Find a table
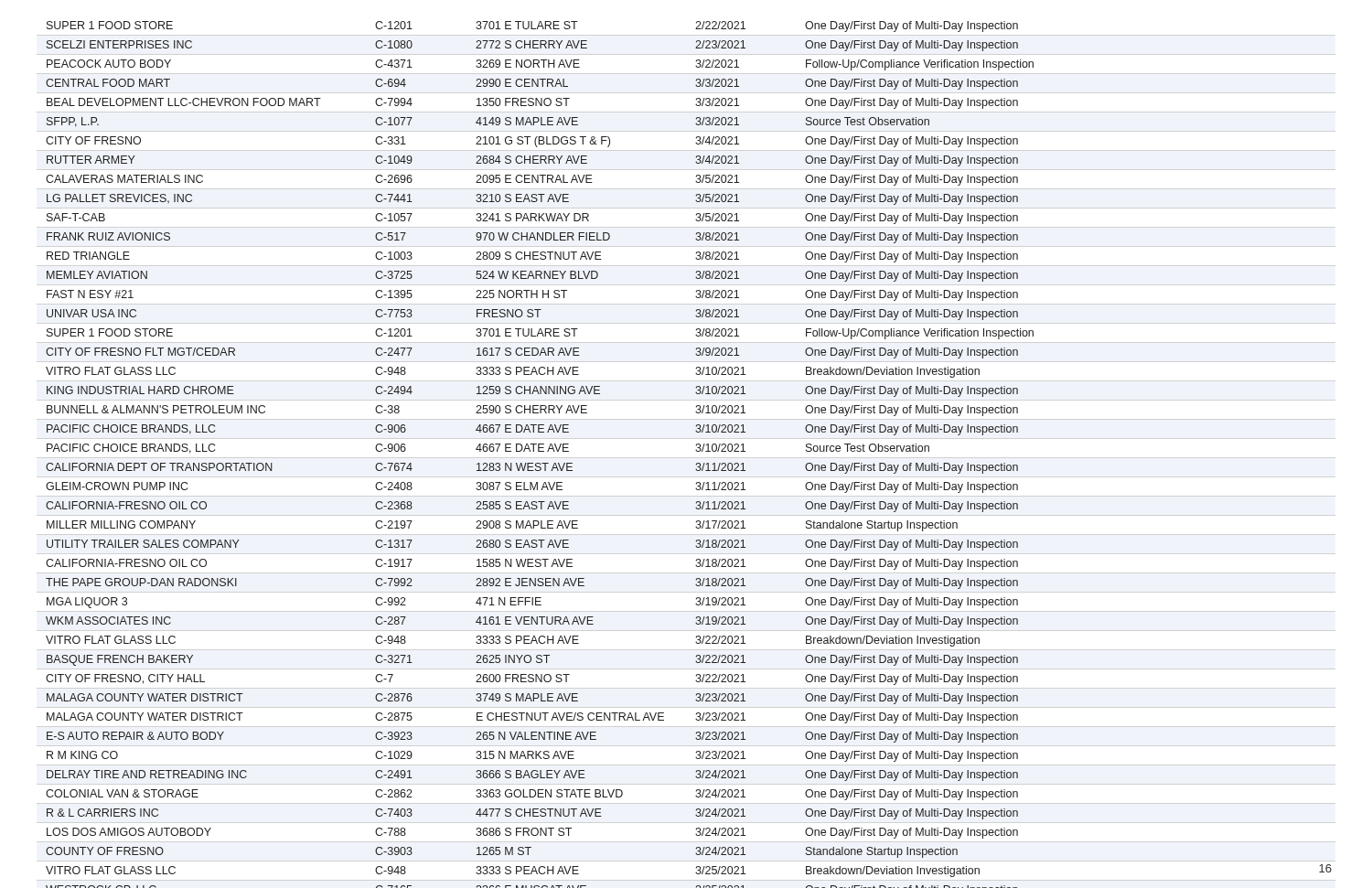Image resolution: width=1372 pixels, height=888 pixels. click(686, 452)
